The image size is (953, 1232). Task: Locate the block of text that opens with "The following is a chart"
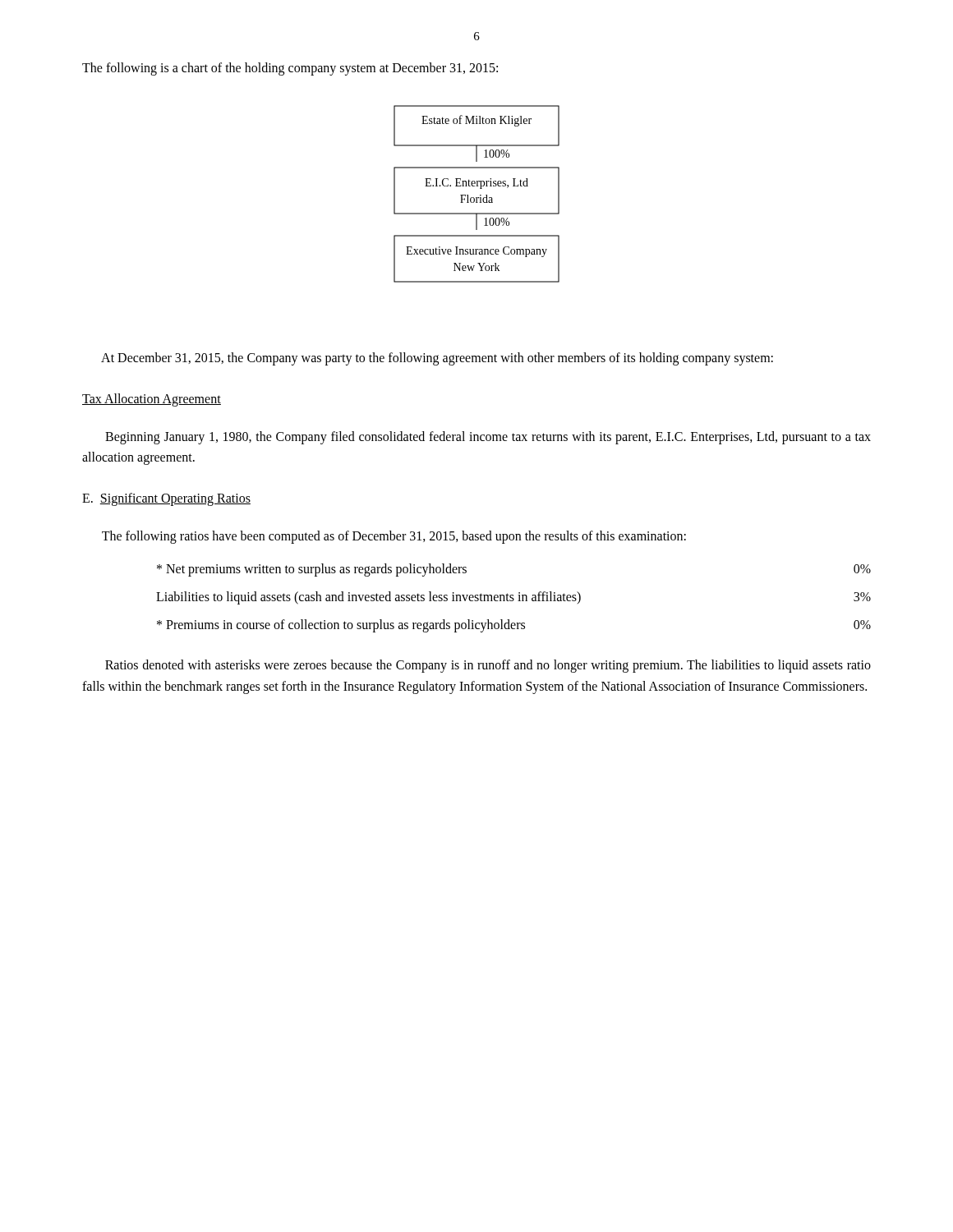(291, 68)
